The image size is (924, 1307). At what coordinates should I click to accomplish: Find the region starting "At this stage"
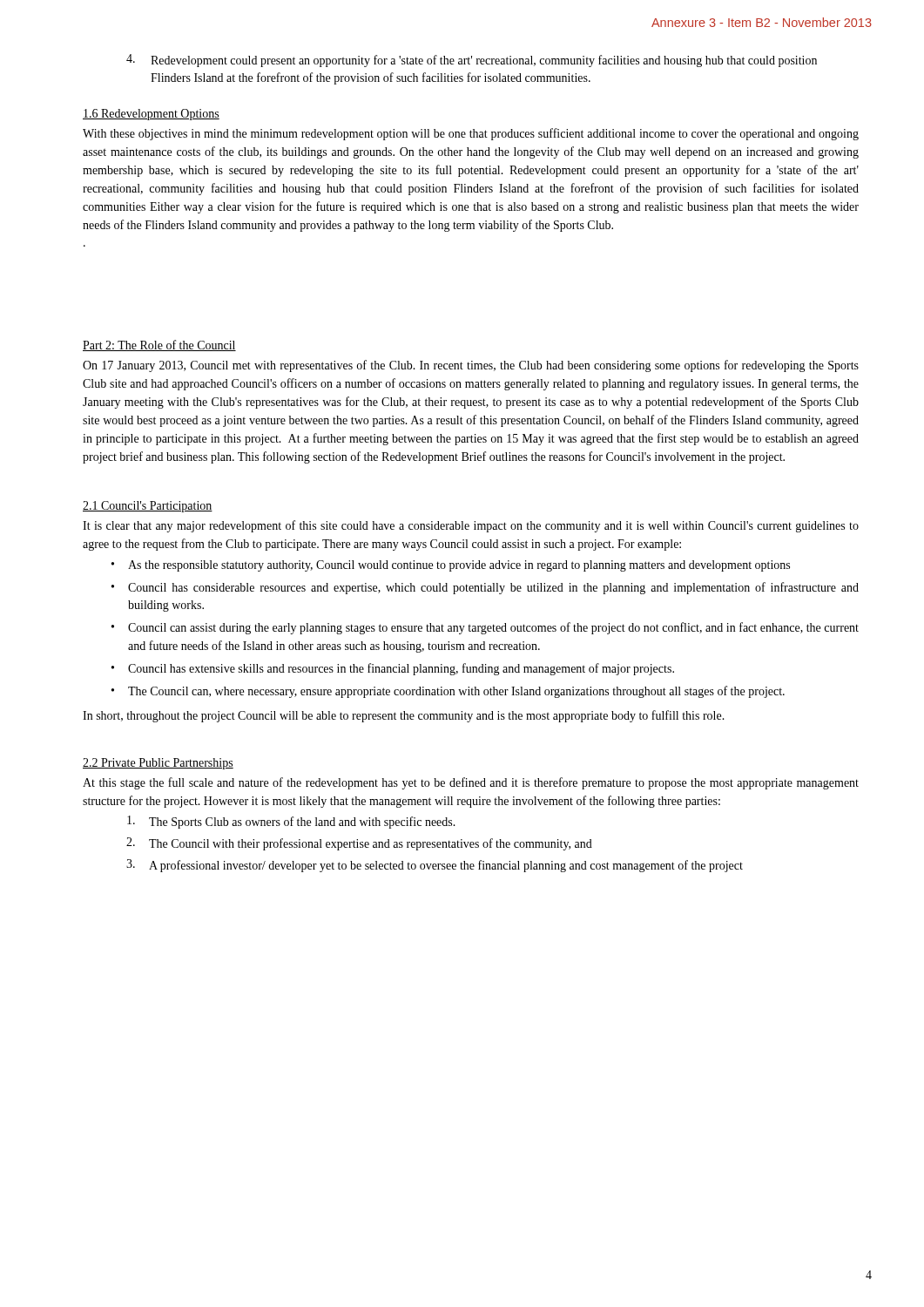471,792
